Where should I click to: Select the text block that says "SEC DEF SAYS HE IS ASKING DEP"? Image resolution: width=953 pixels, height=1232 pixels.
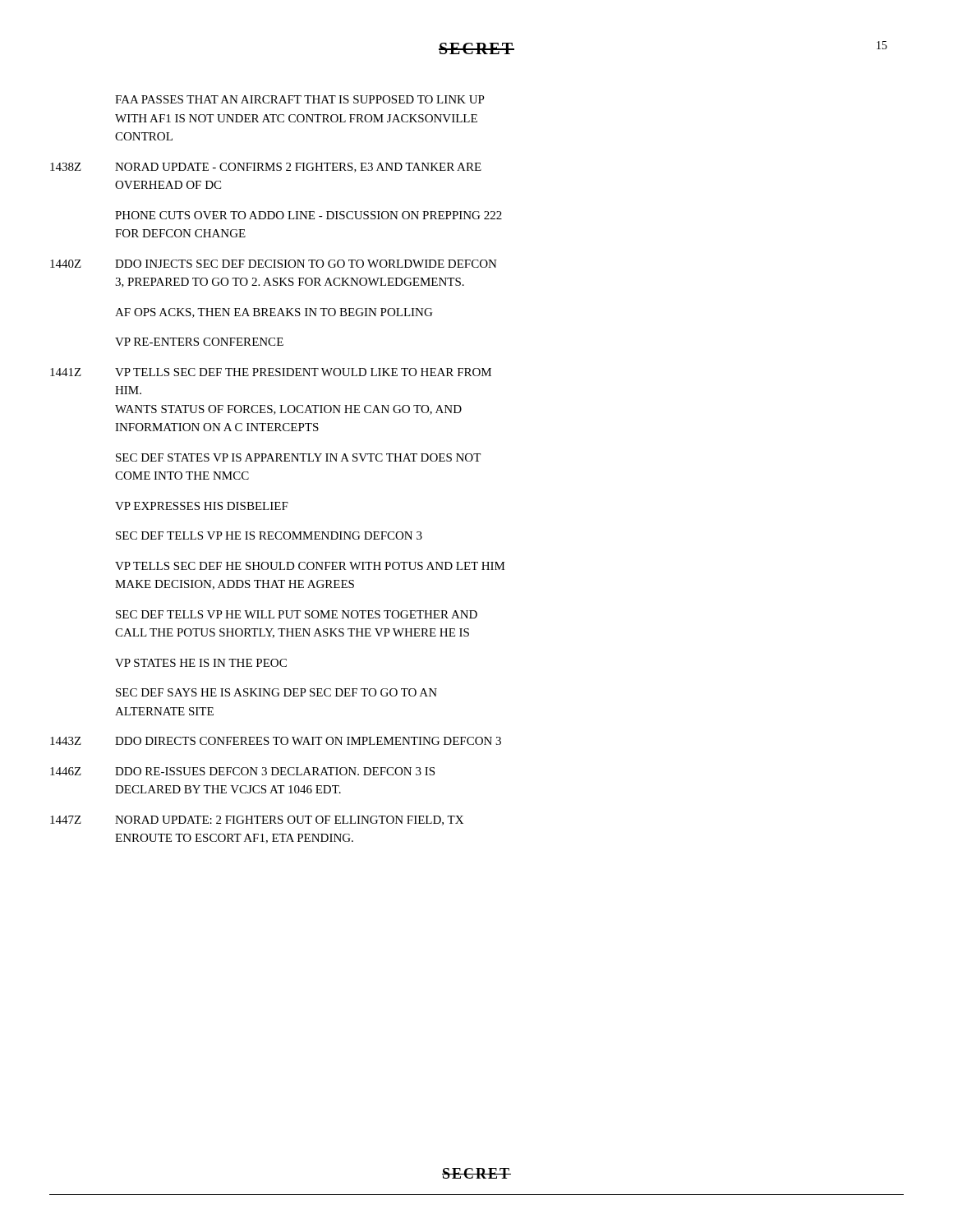click(x=276, y=702)
